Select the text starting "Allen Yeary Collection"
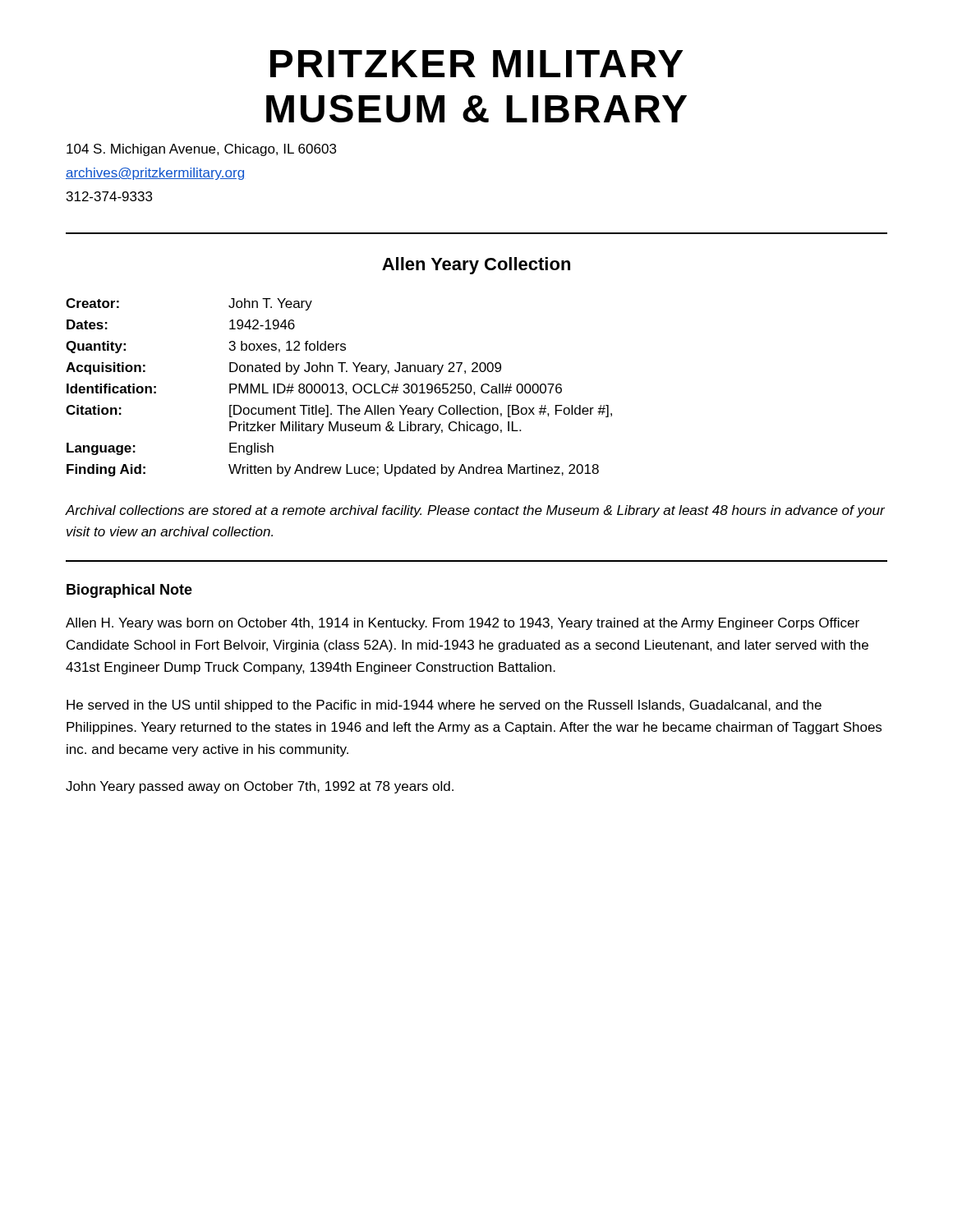Viewport: 953px width, 1232px height. pos(476,264)
